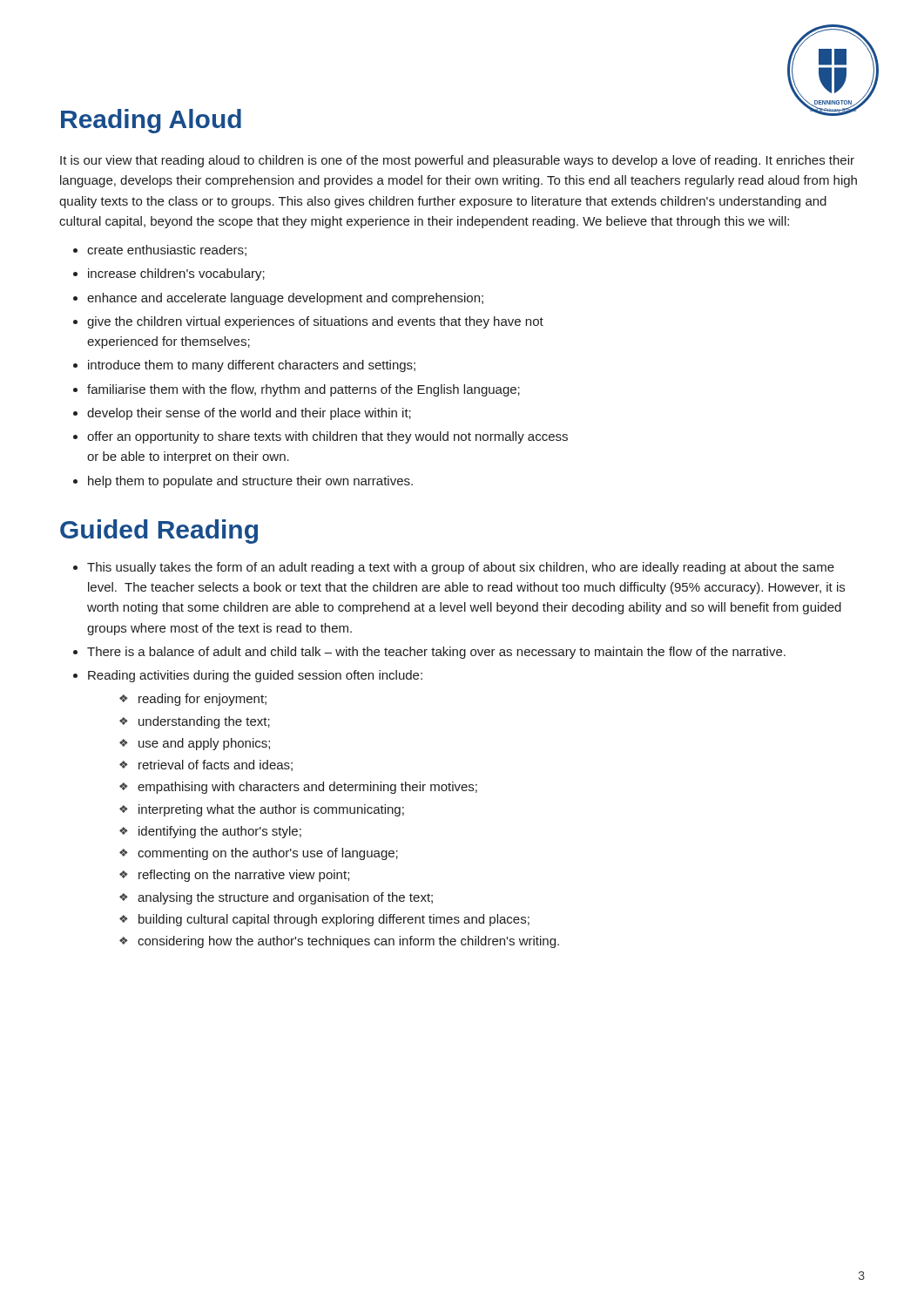Select the block starting "retrieval of facts and"
The image size is (924, 1307).
click(x=216, y=765)
